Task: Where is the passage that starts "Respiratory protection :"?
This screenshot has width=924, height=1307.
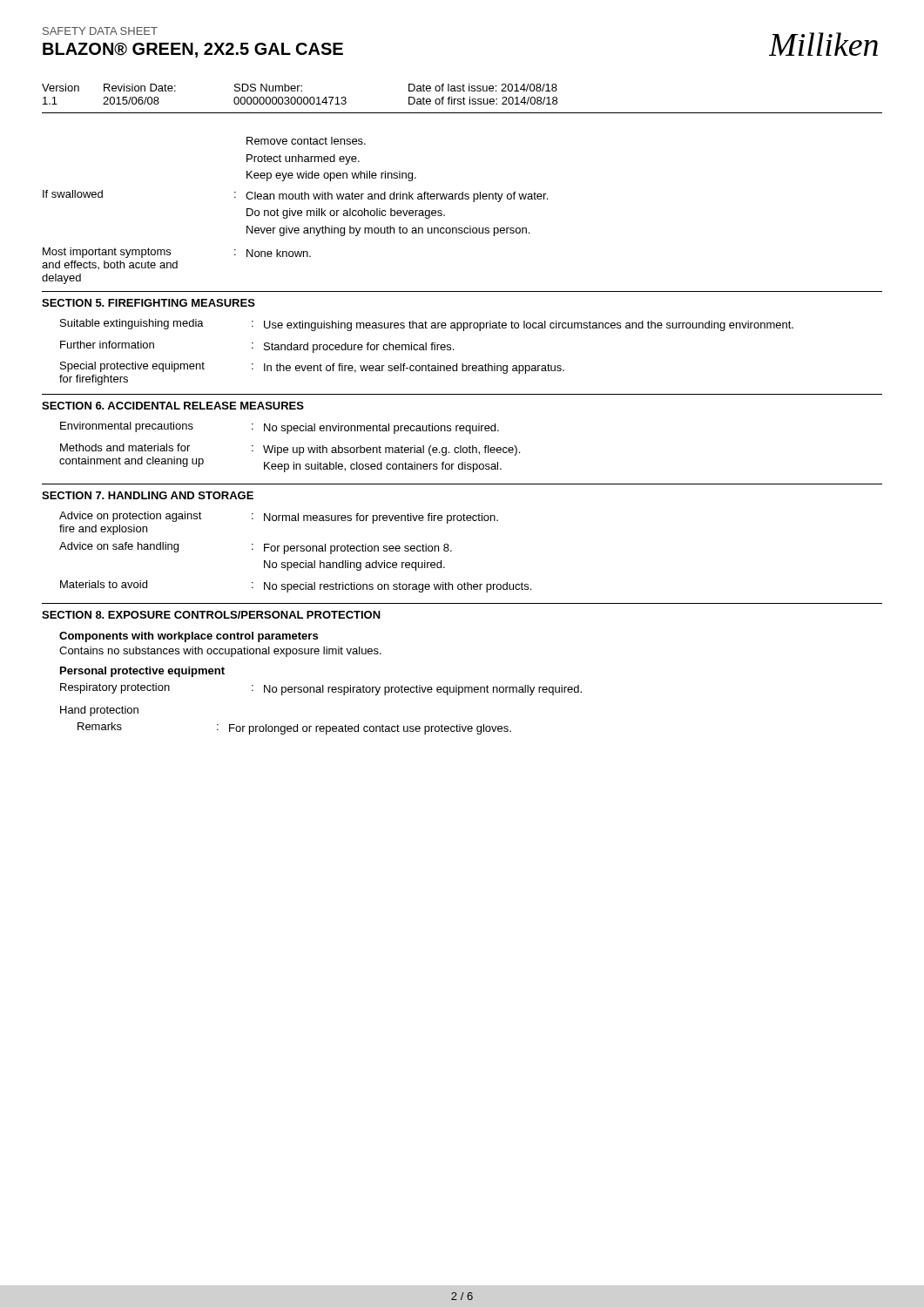Action: (x=471, y=689)
